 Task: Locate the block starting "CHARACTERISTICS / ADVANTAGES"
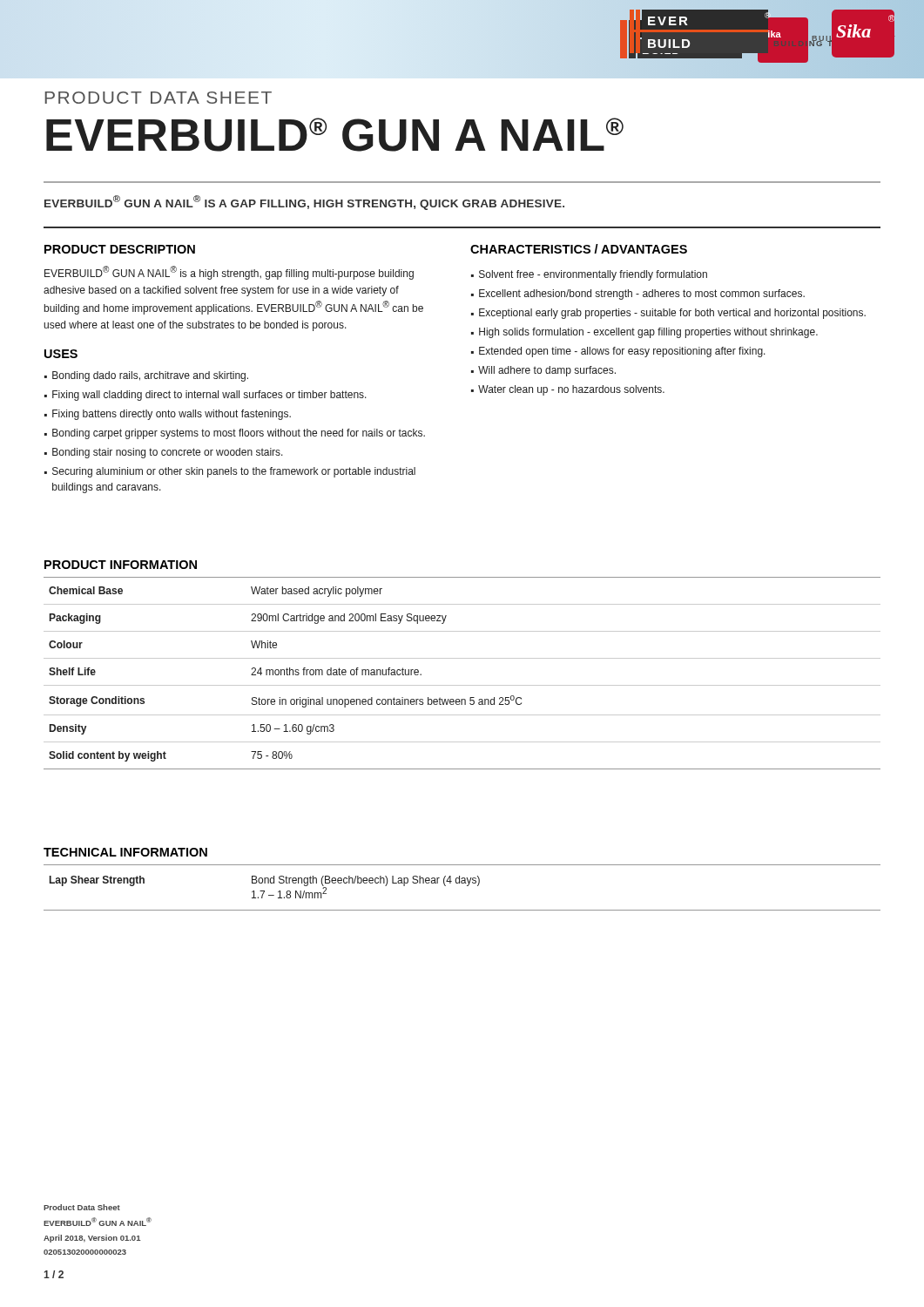(x=579, y=249)
